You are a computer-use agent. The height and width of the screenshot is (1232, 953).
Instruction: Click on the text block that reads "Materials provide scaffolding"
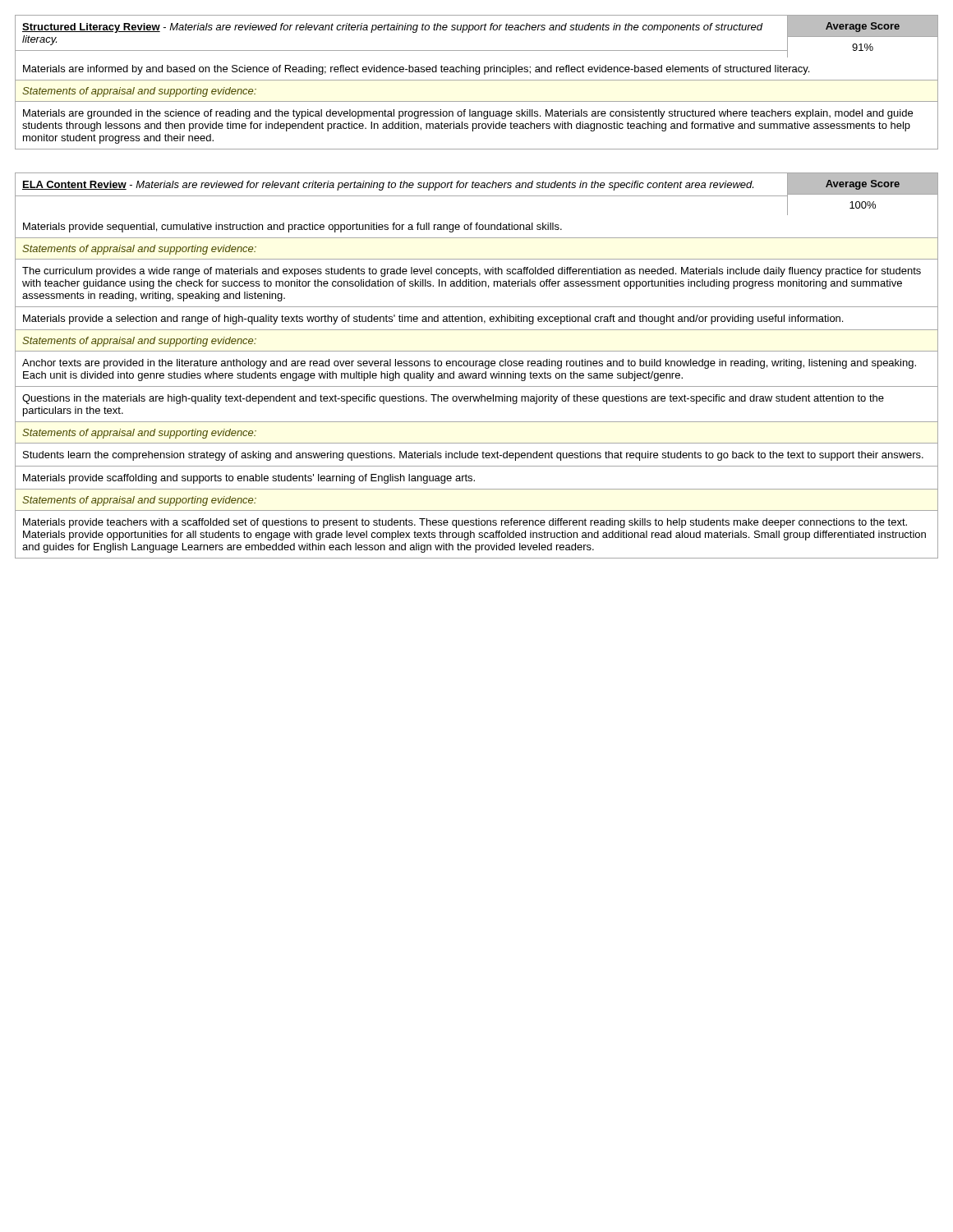[x=249, y=478]
